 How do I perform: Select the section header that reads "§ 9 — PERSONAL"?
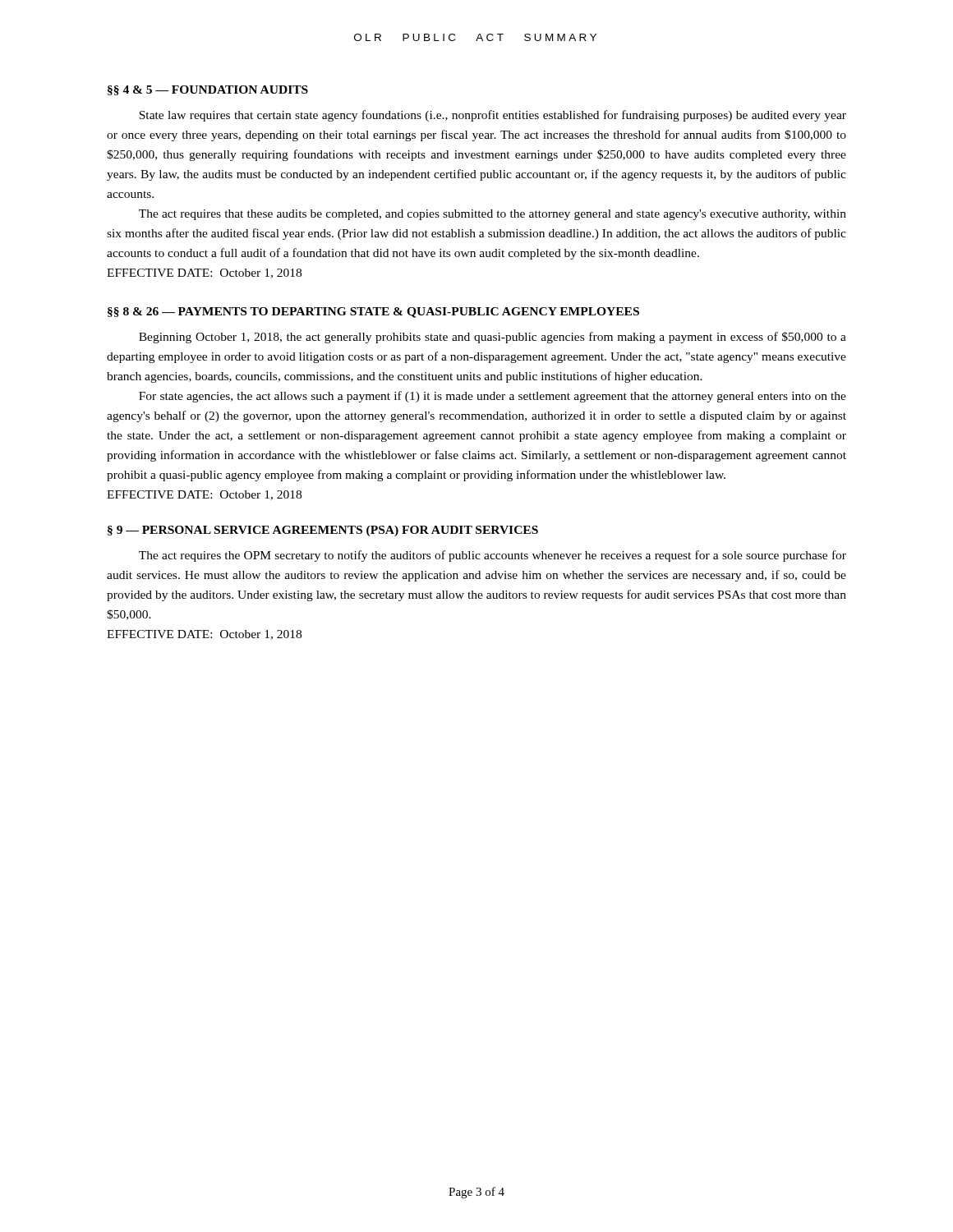[x=323, y=530]
